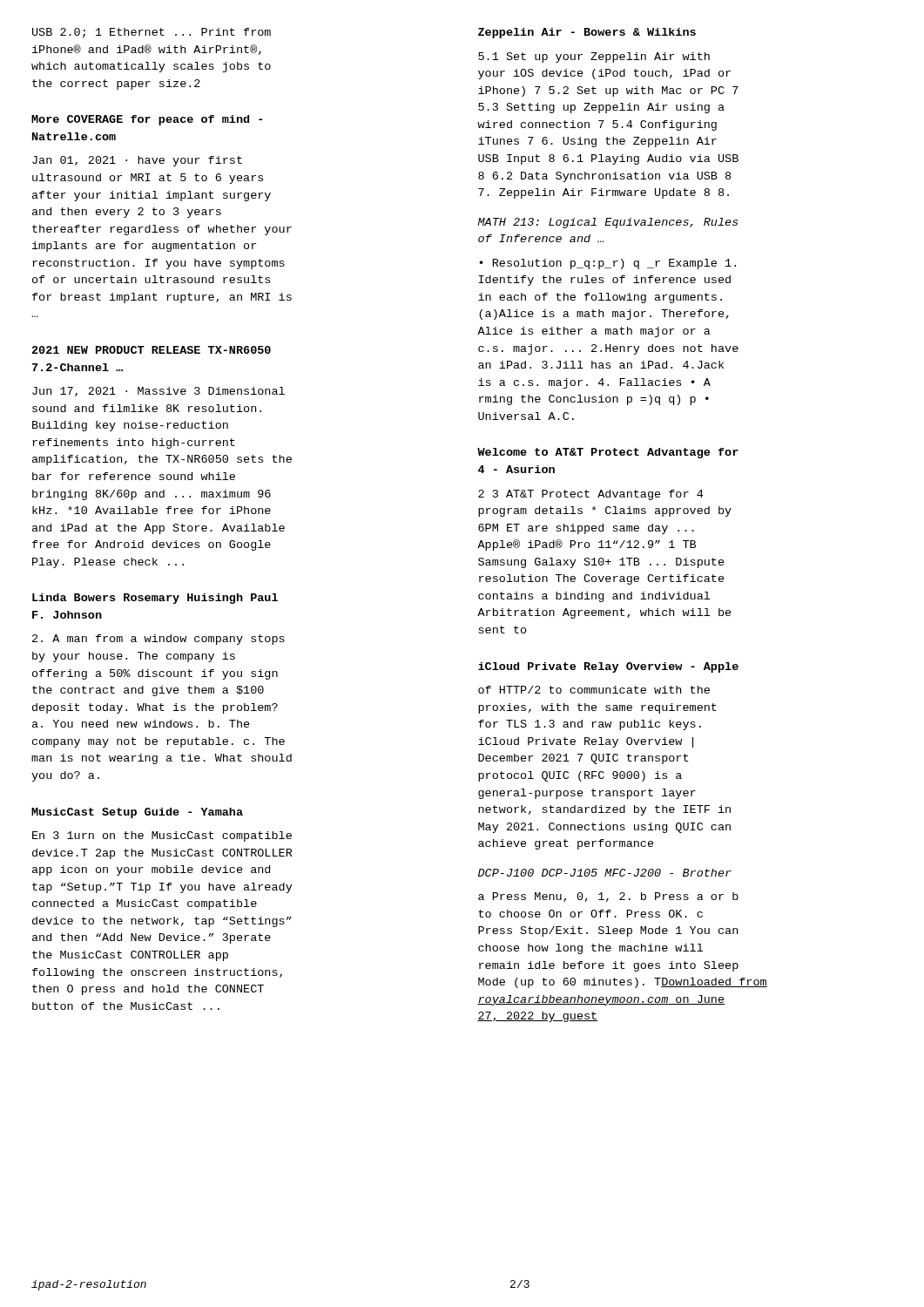The image size is (924, 1307).
Task: Locate the section header that opens with "MusicCast Setup Guide"
Action: [137, 812]
